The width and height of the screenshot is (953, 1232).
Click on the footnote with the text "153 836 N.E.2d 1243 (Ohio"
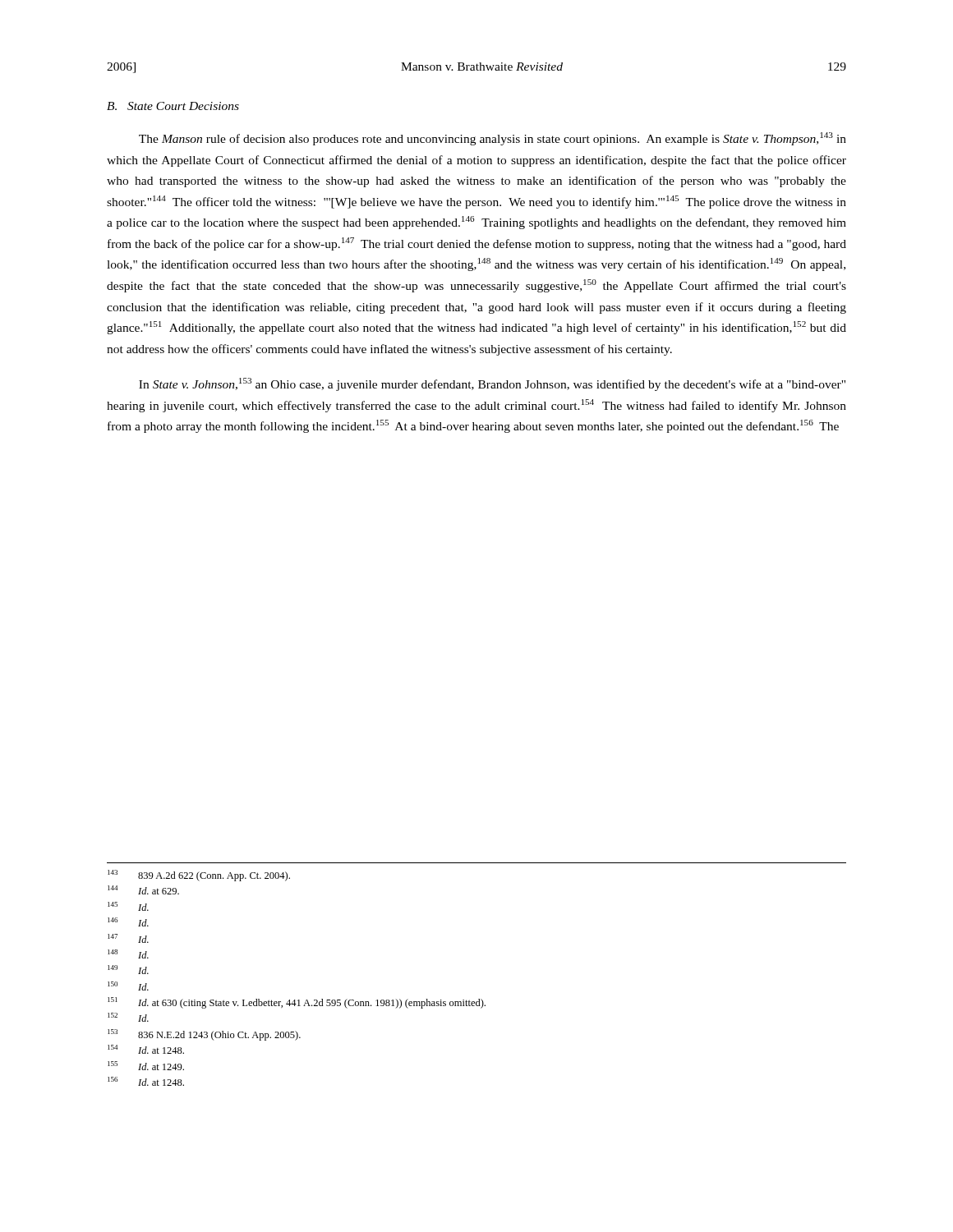coord(204,1035)
